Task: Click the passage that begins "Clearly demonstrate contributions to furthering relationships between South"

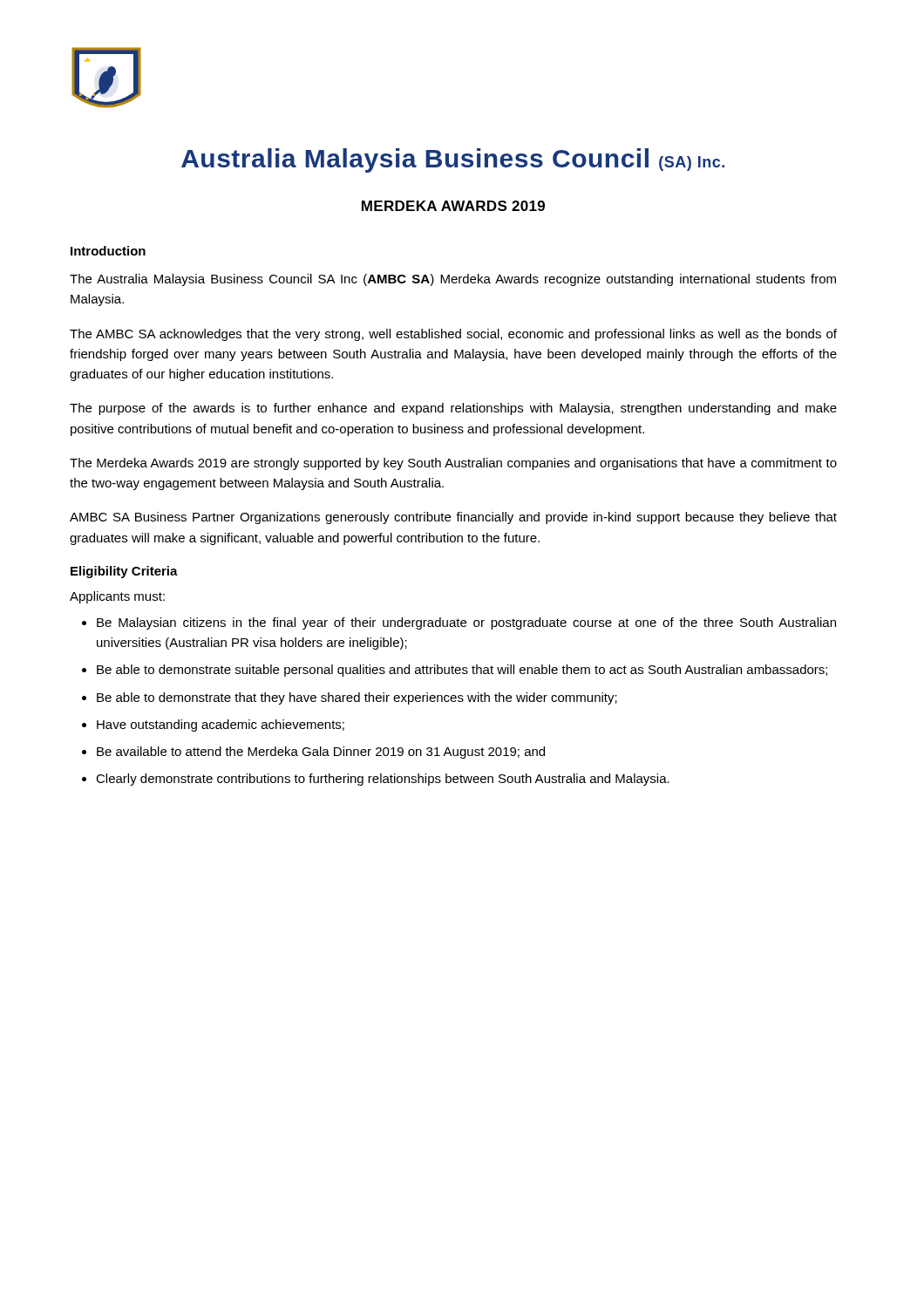Action: [x=383, y=778]
